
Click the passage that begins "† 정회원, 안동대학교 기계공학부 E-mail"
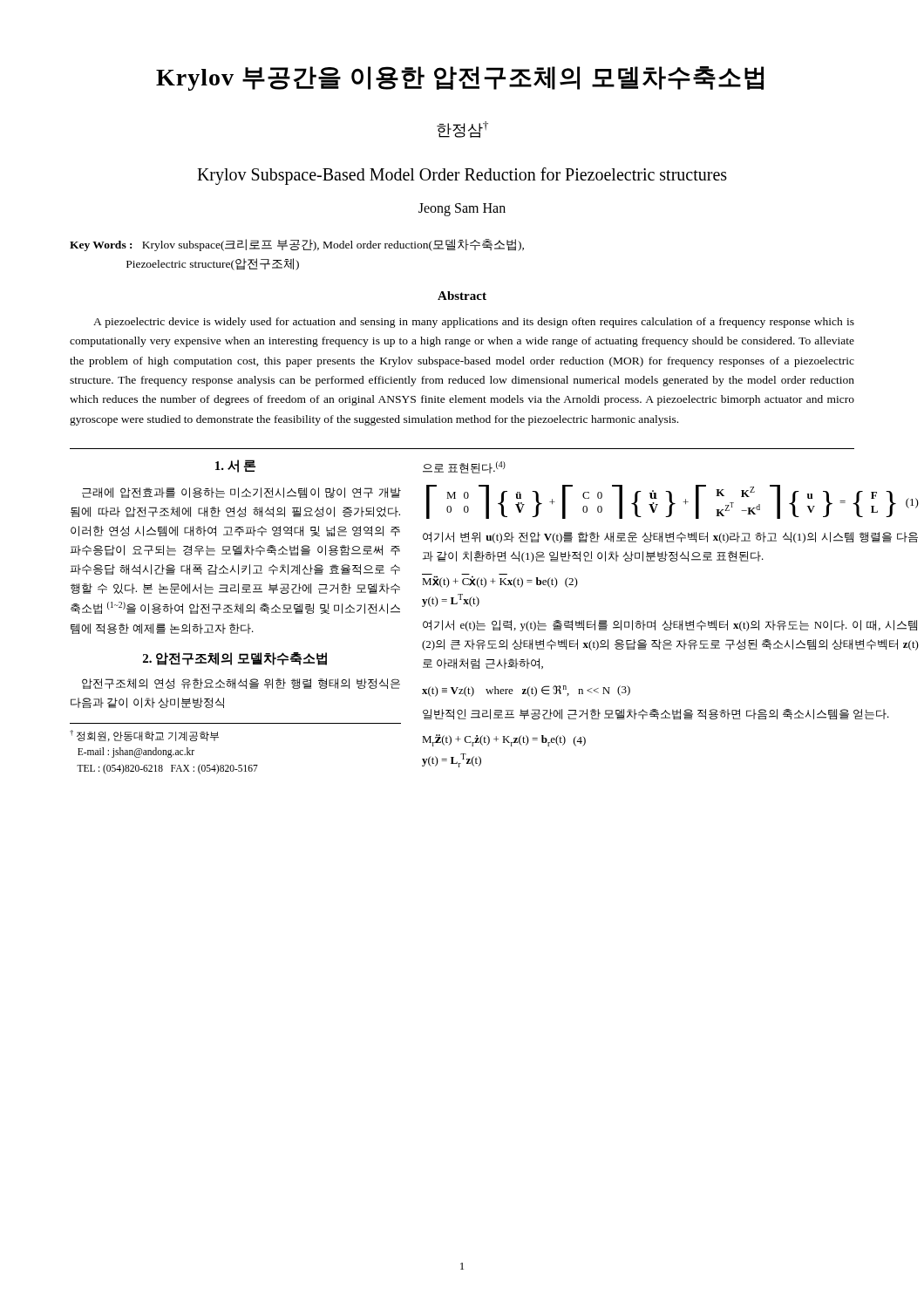(x=164, y=751)
